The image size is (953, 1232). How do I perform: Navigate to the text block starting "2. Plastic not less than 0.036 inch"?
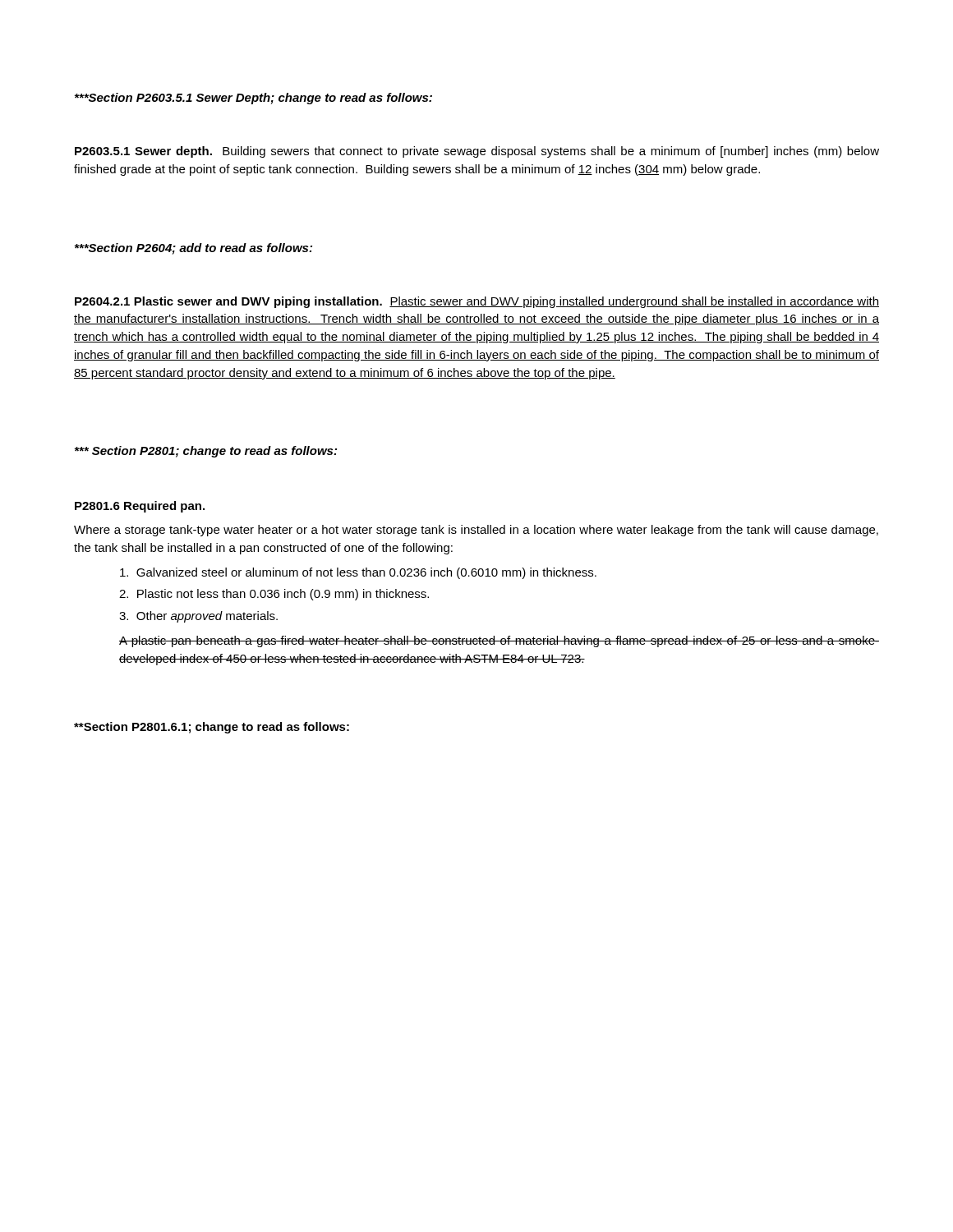point(275,594)
